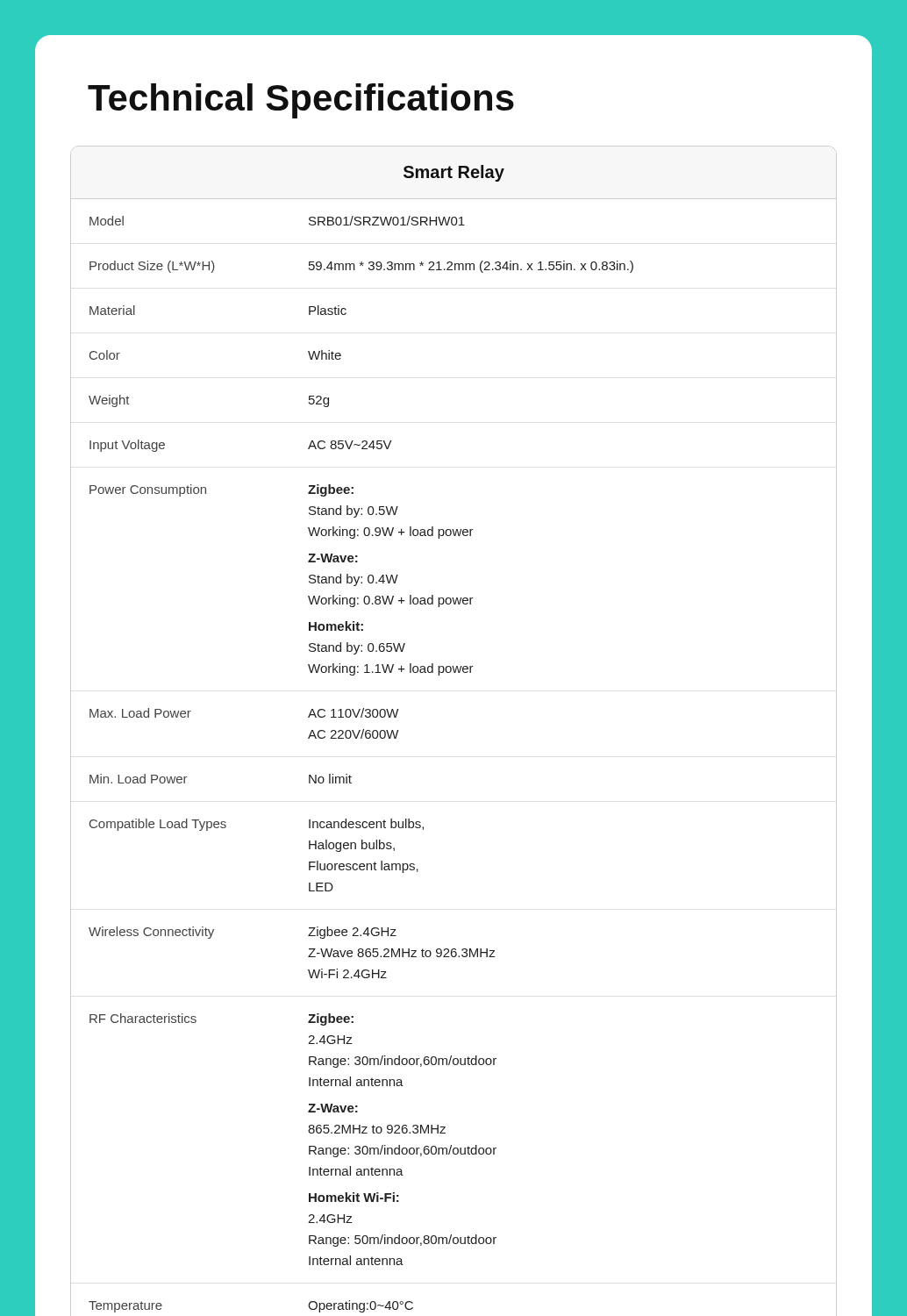The height and width of the screenshot is (1316, 907).
Task: Select the title with the text "Technical Specifications"
Action: 454,98
